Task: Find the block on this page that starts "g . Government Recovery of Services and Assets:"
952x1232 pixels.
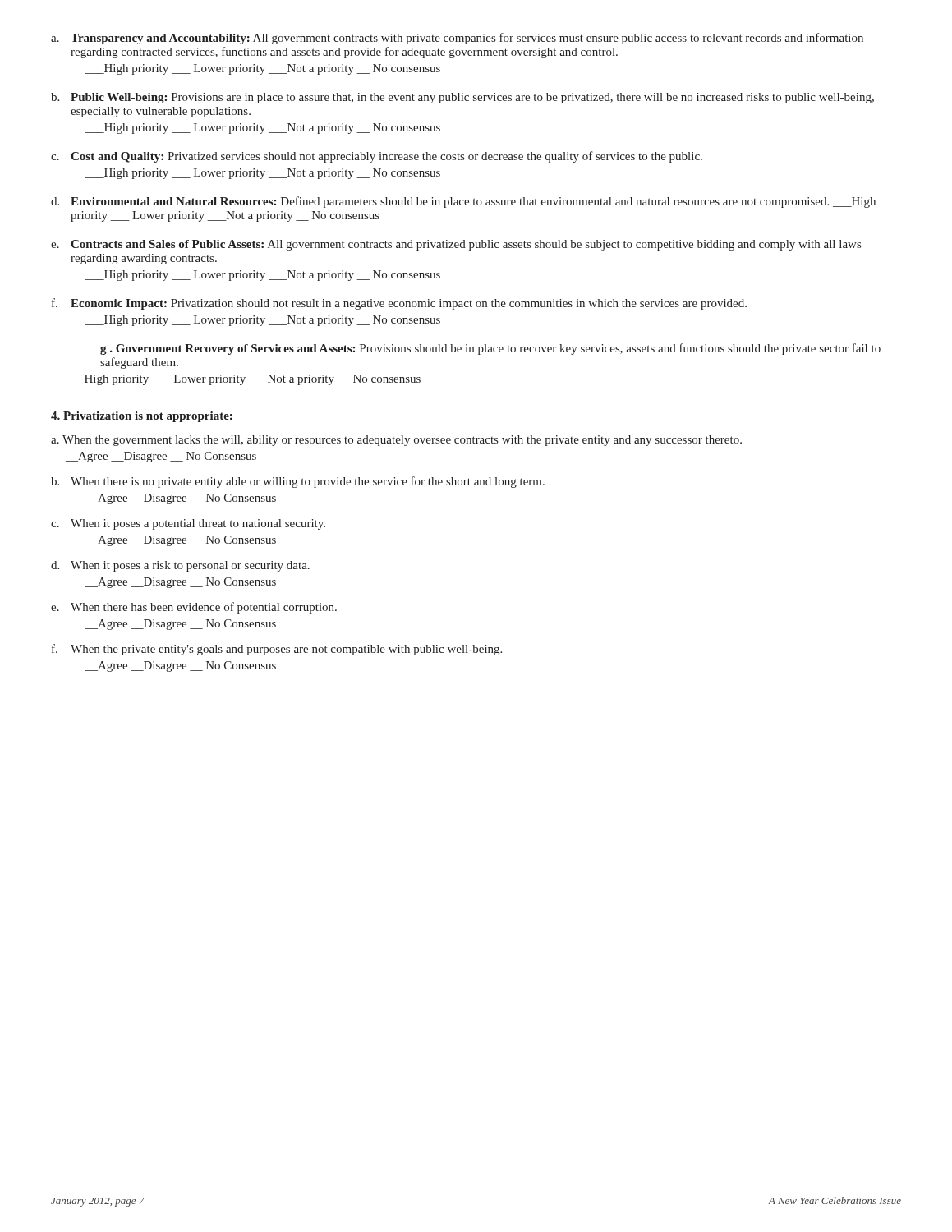Action: (476, 364)
